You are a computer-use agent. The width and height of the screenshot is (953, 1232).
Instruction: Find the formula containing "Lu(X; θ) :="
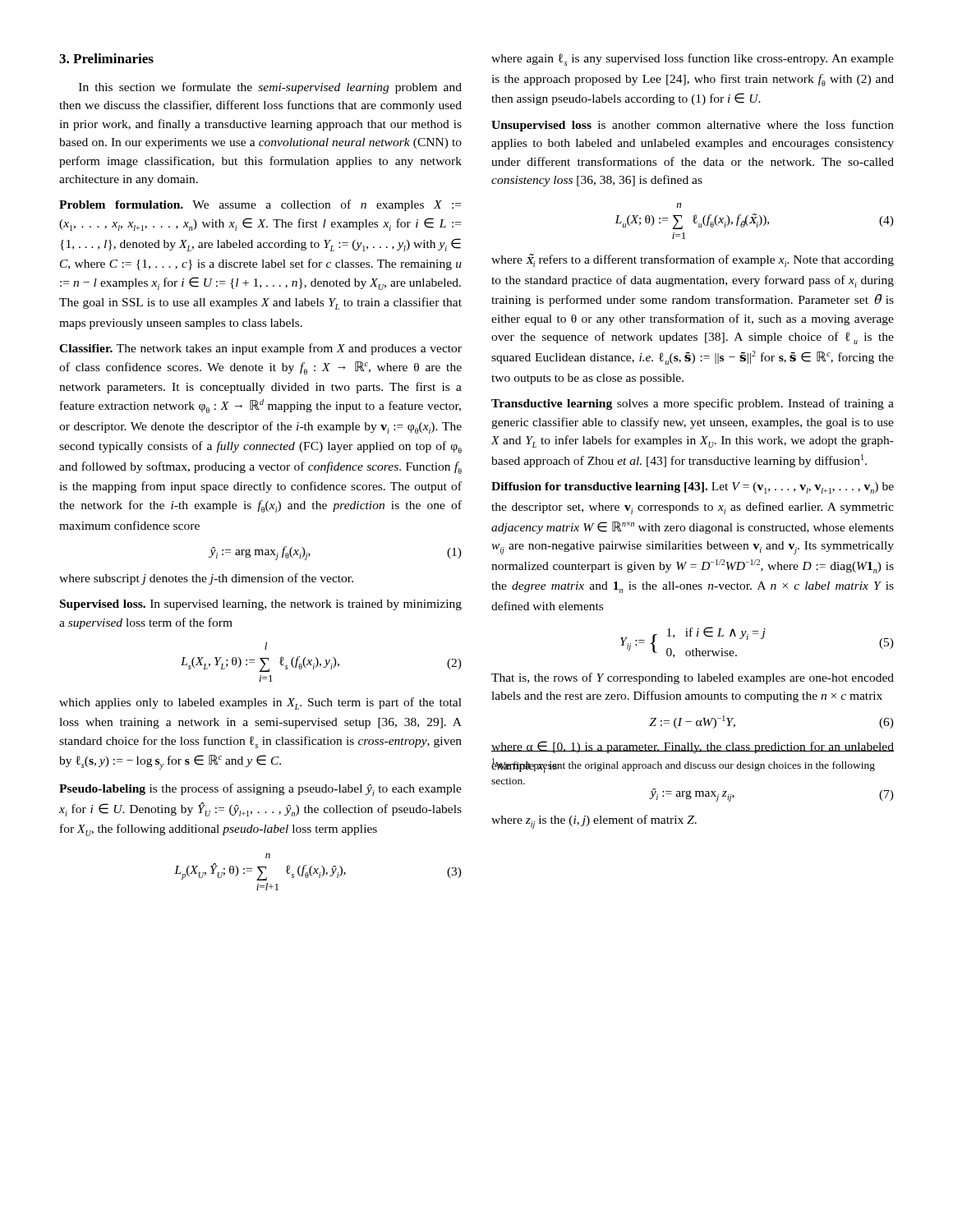coord(693,220)
